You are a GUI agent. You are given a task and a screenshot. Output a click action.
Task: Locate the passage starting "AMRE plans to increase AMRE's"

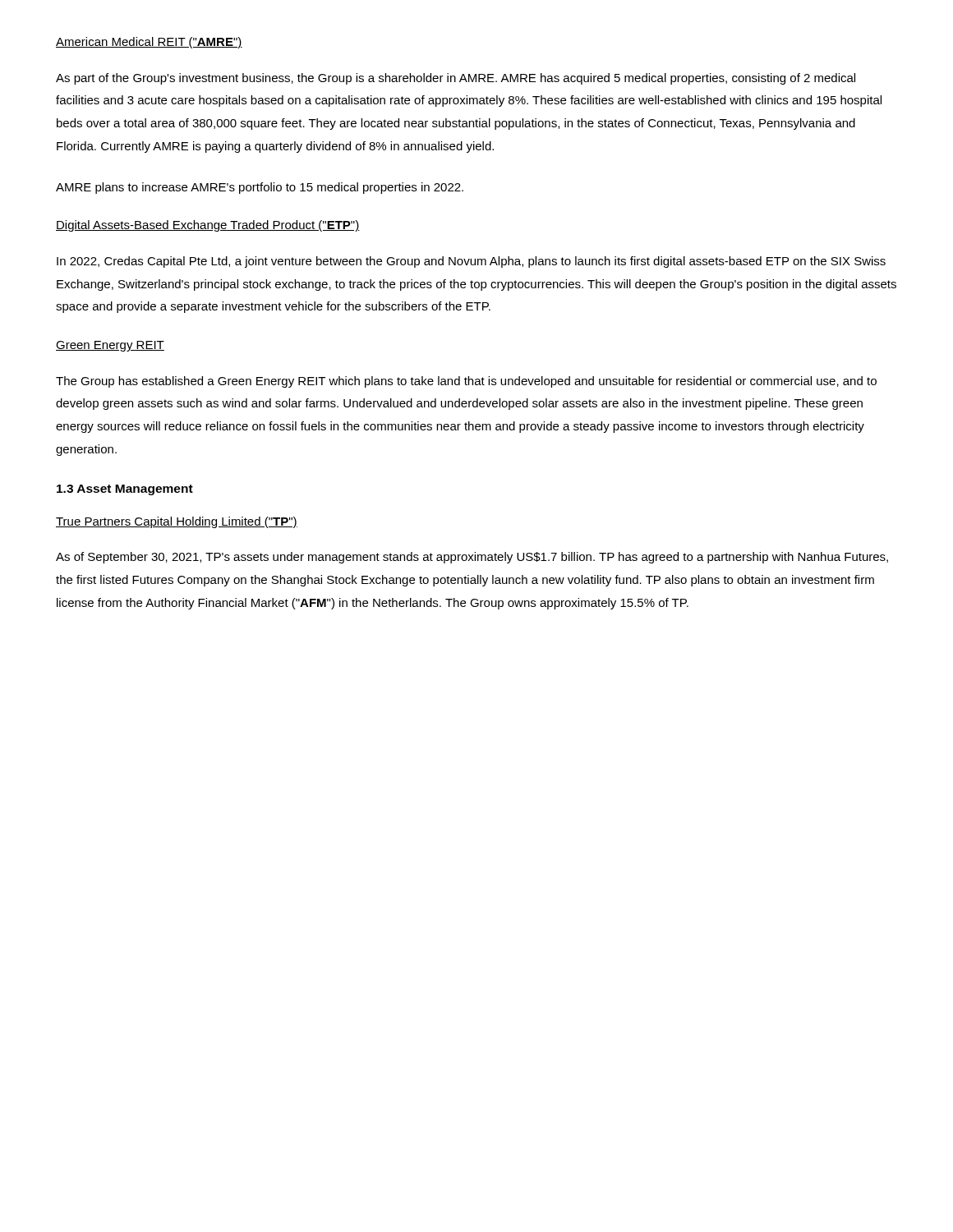tap(260, 186)
